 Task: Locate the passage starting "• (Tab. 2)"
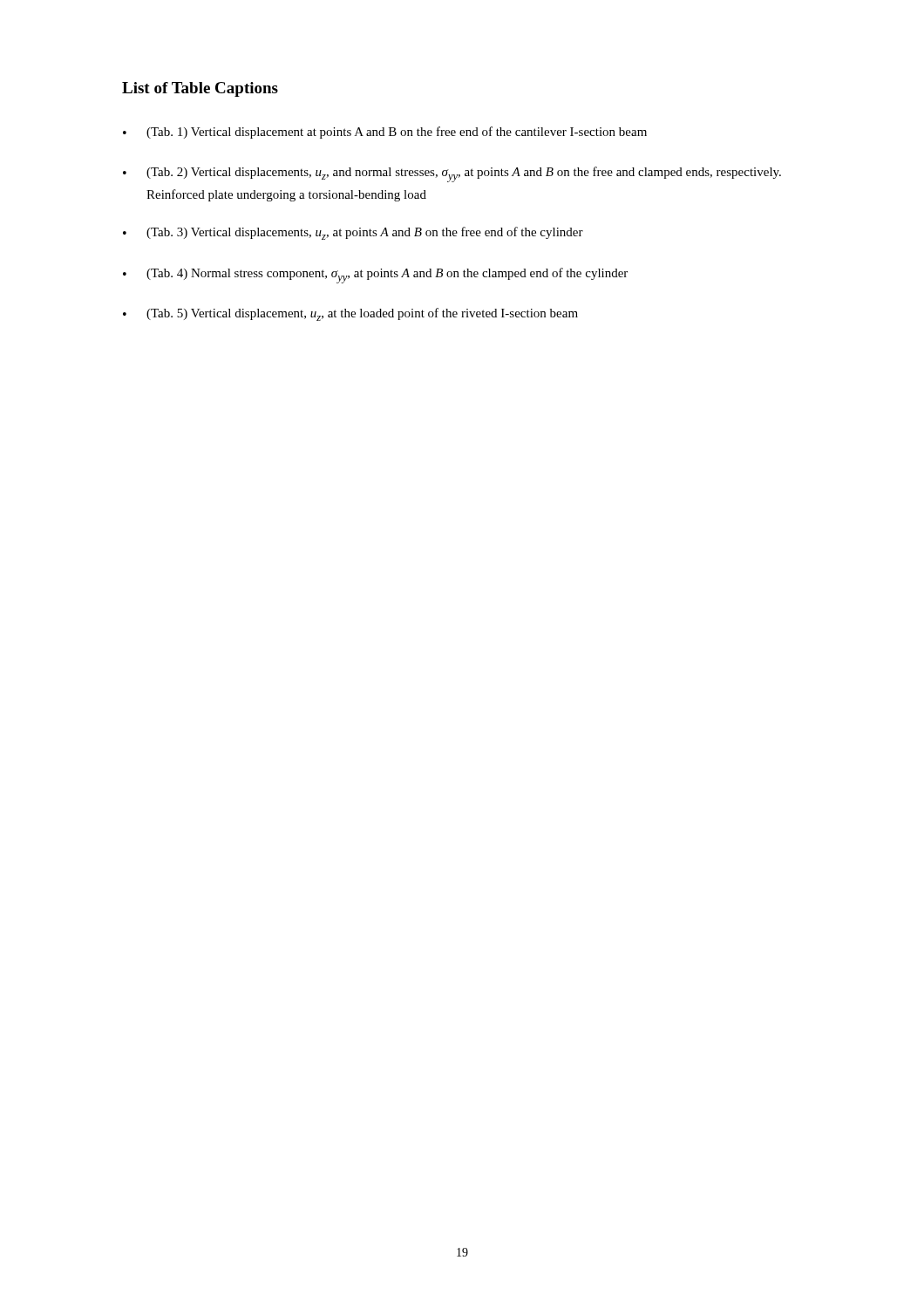pyautogui.click(x=462, y=184)
